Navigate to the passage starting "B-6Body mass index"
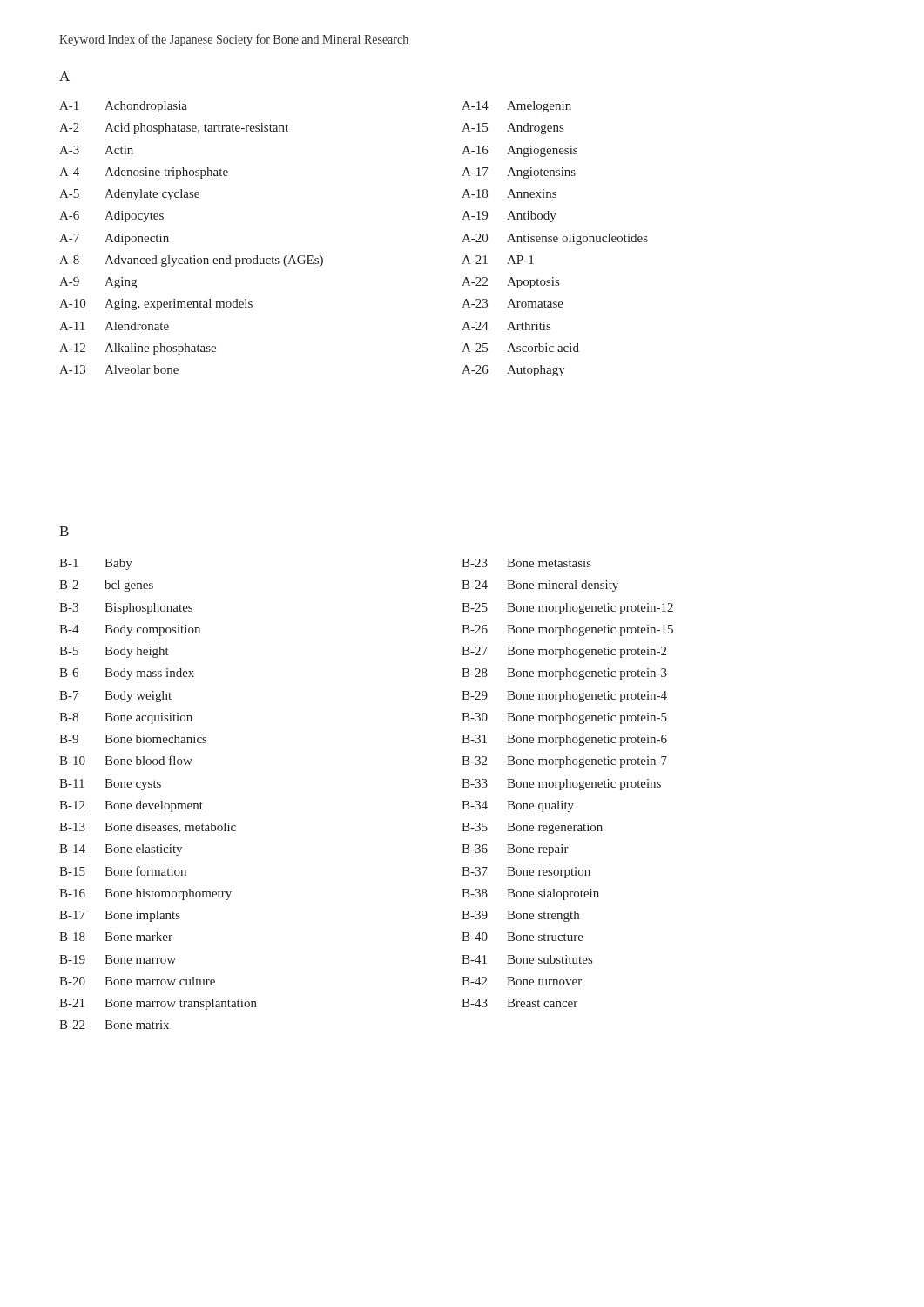924x1307 pixels. [127, 673]
